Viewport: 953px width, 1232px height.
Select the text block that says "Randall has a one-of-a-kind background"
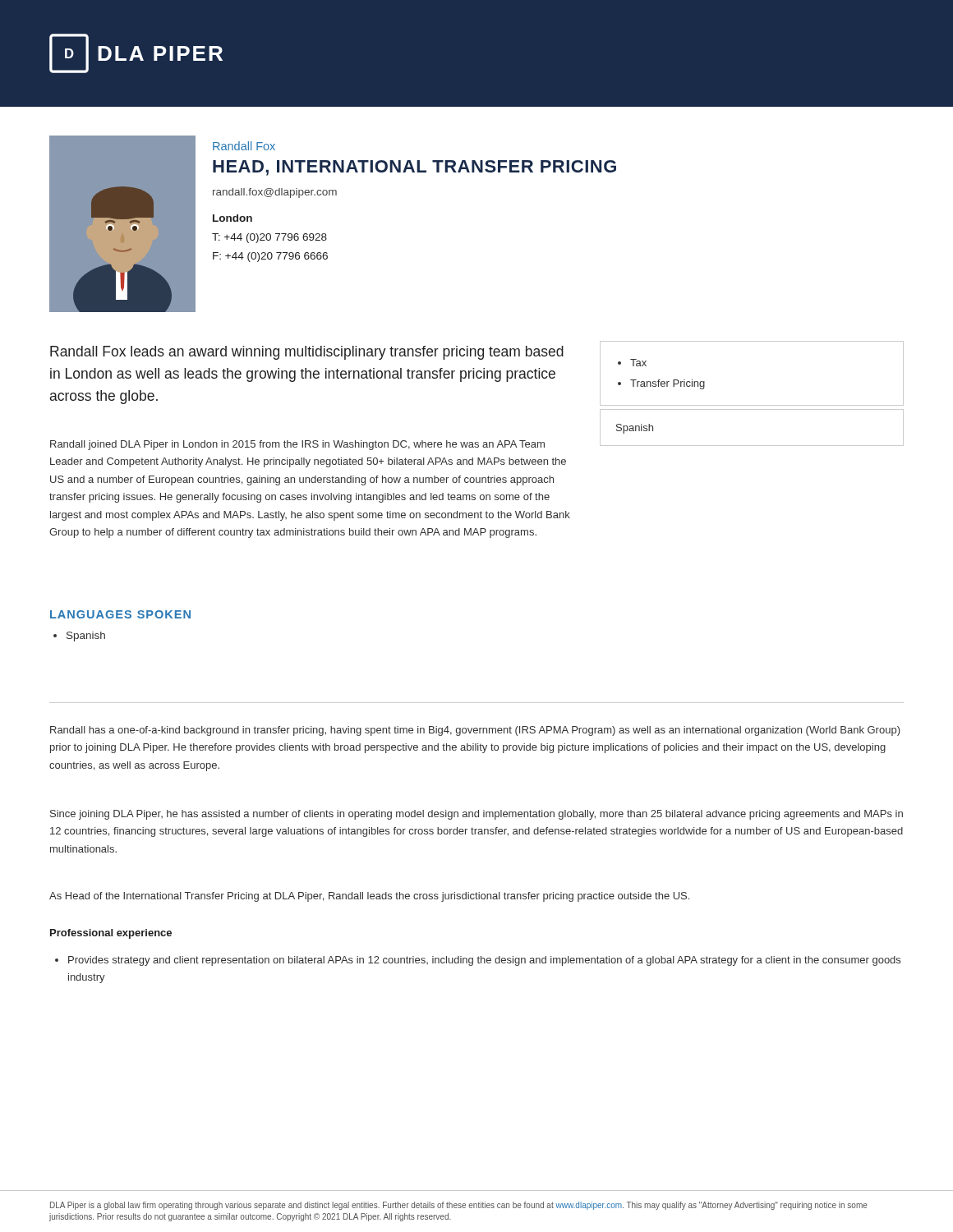coord(475,747)
